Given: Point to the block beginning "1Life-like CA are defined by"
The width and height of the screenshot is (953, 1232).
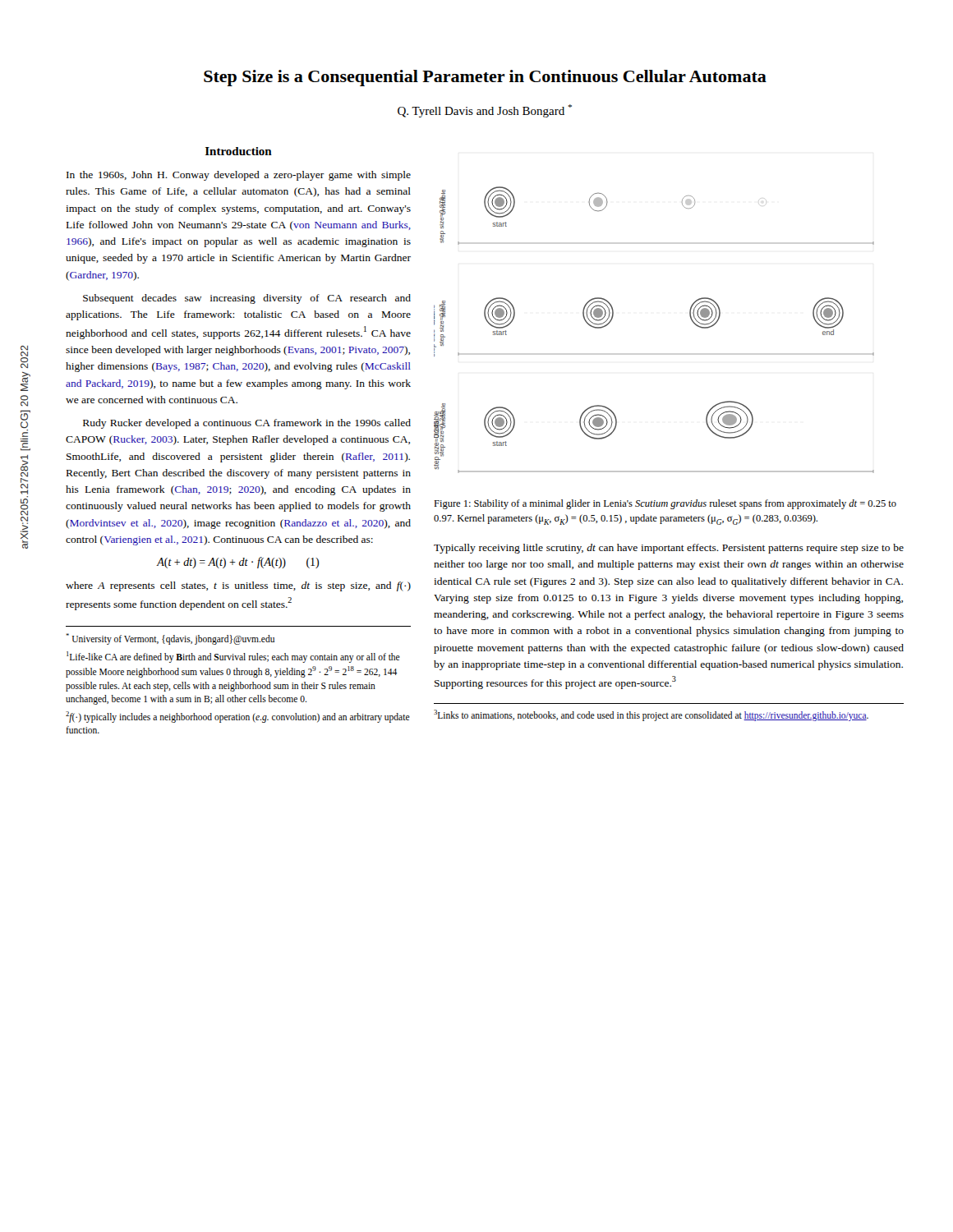Looking at the screenshot, I should 233,677.
